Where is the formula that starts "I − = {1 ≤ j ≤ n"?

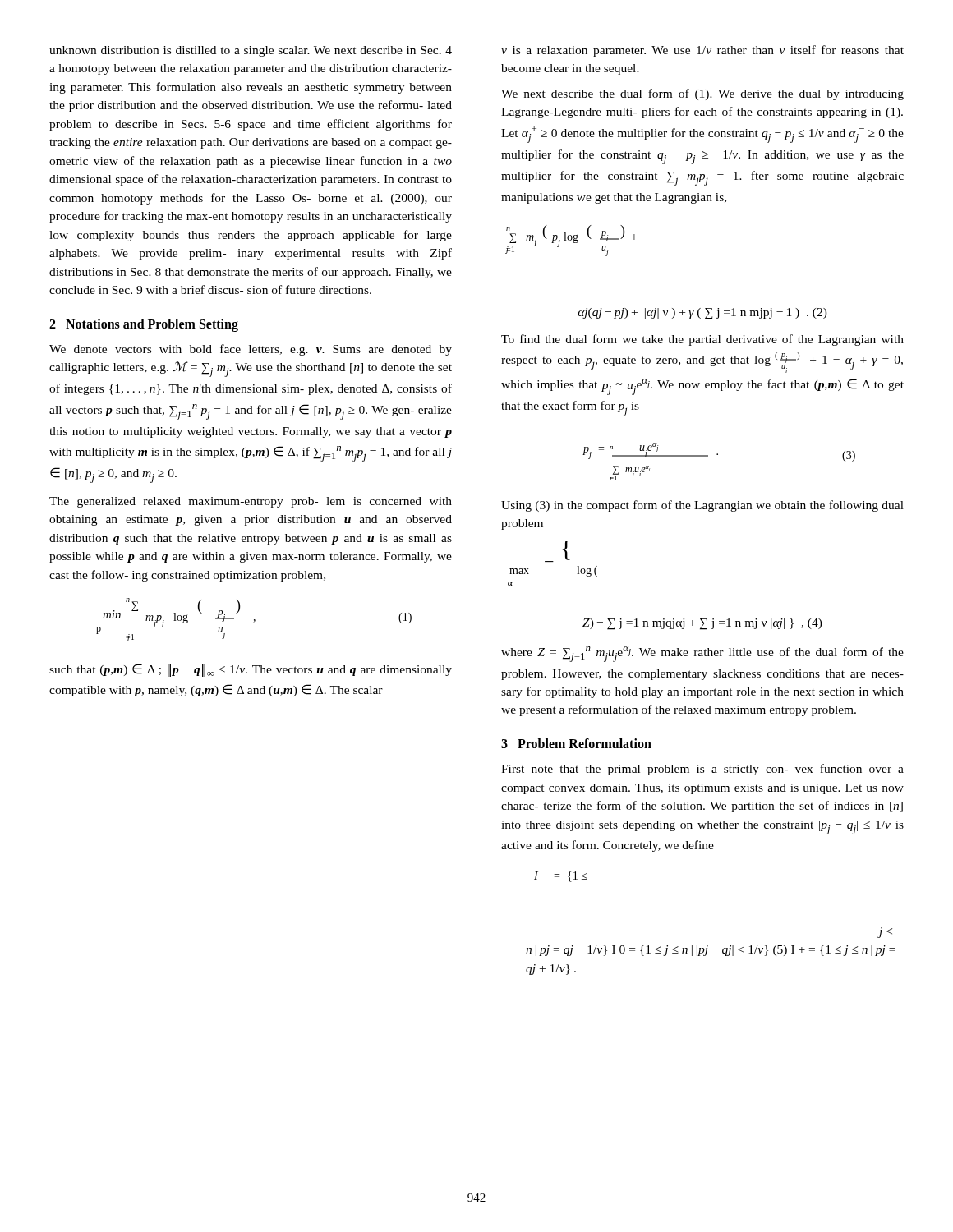pyautogui.click(x=561, y=877)
